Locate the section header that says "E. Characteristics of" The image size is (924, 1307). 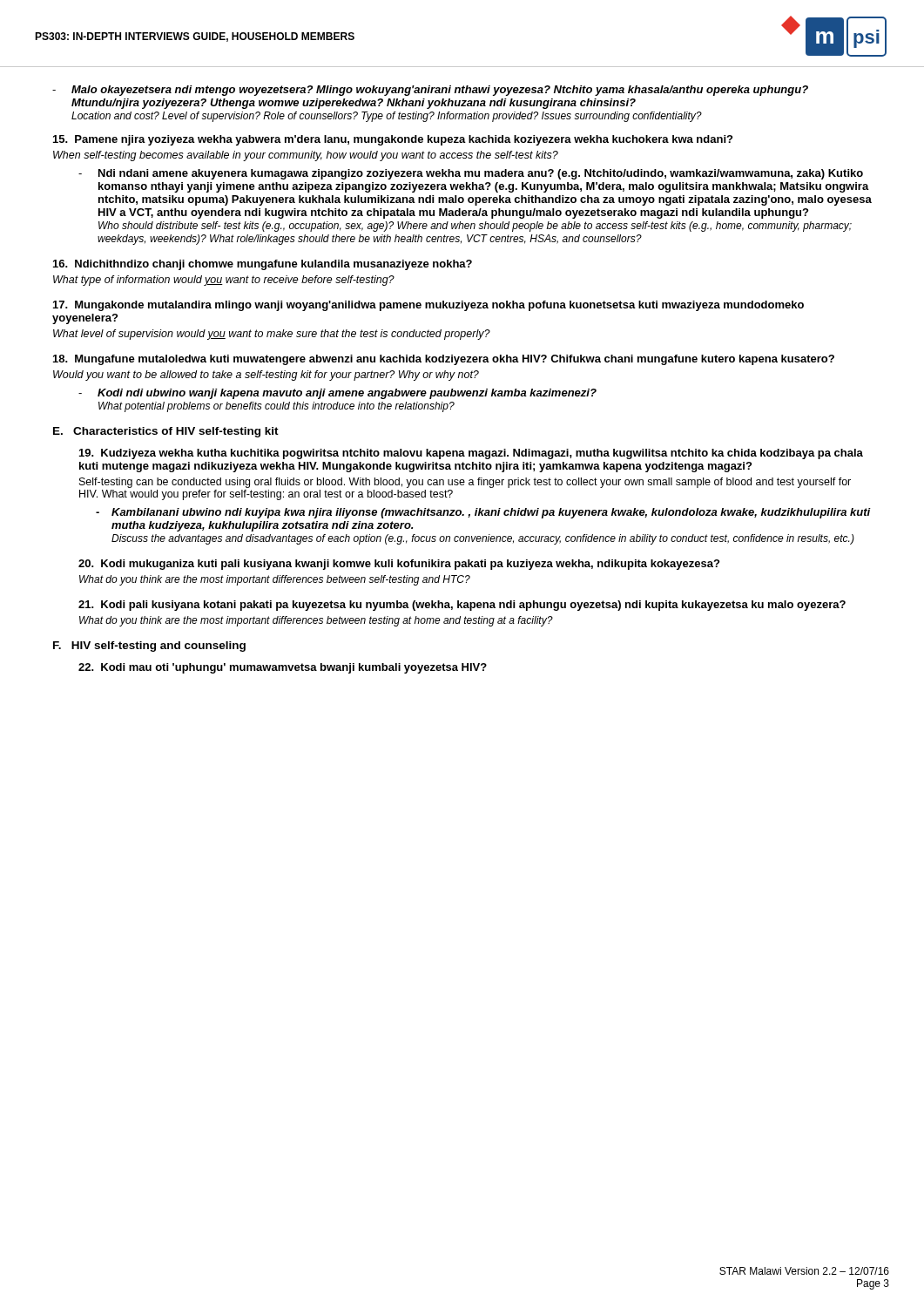pos(165,431)
